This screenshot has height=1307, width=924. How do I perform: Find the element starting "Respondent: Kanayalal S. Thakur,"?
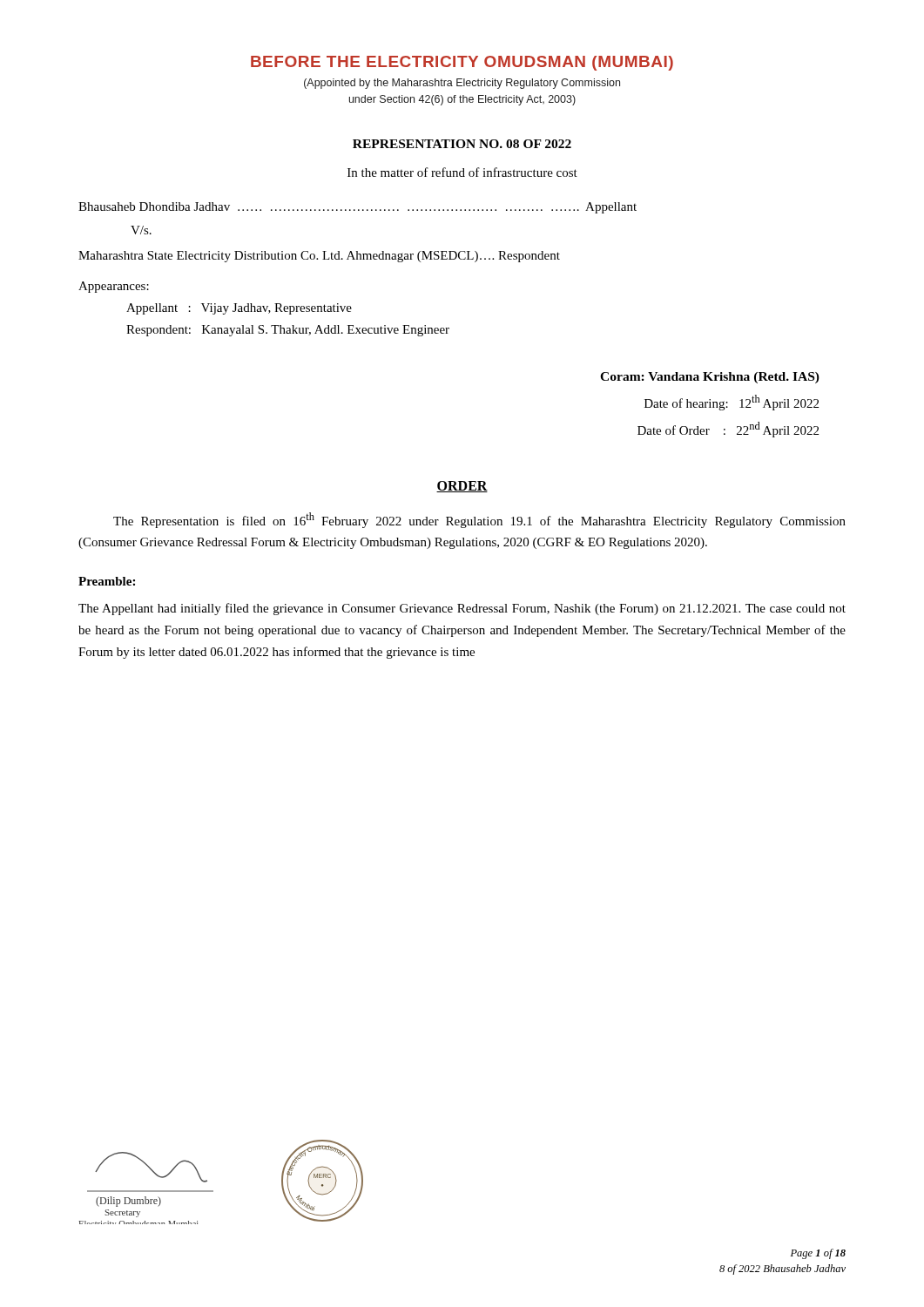(288, 329)
